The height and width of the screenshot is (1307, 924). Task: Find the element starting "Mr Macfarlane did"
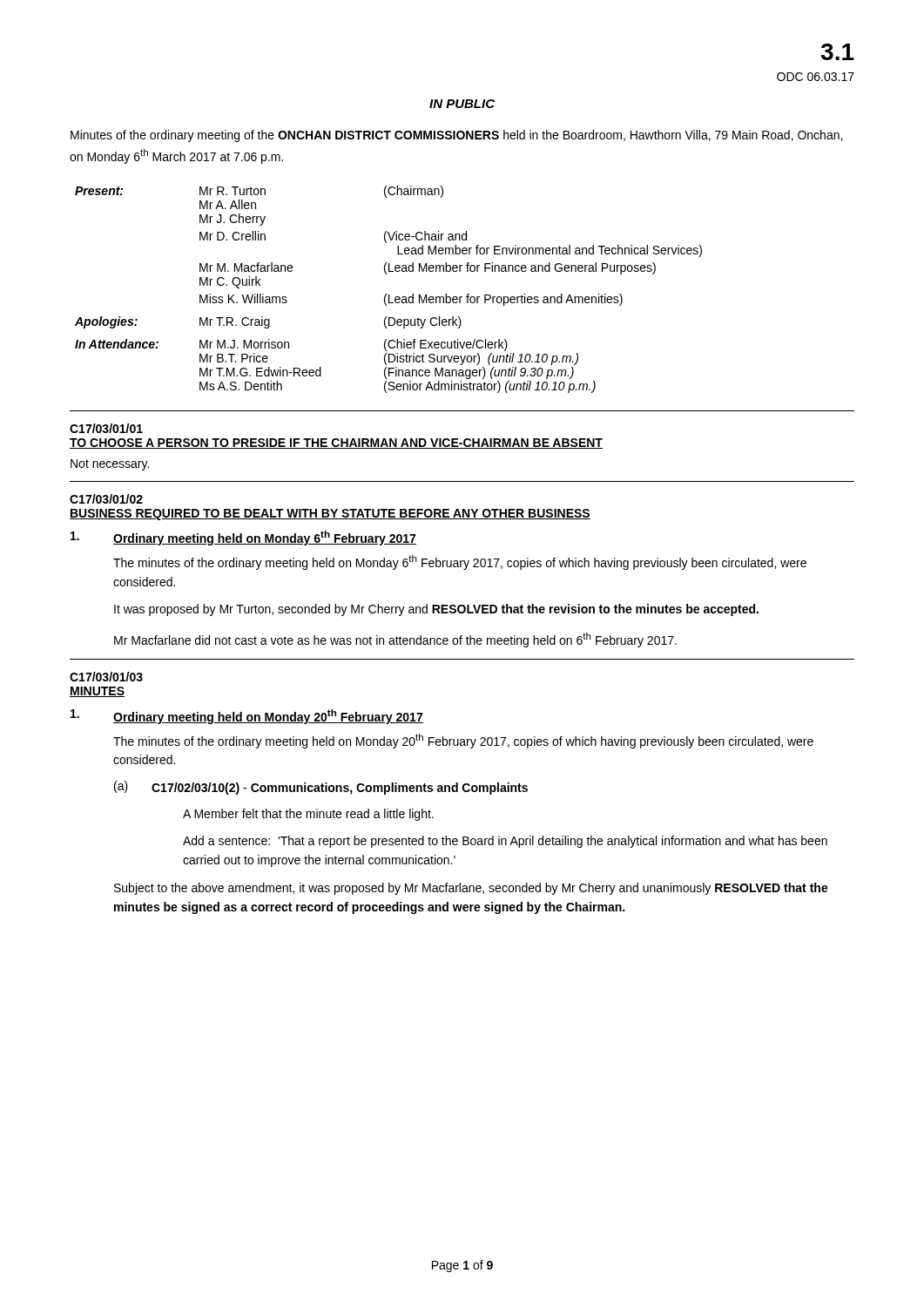pos(395,639)
